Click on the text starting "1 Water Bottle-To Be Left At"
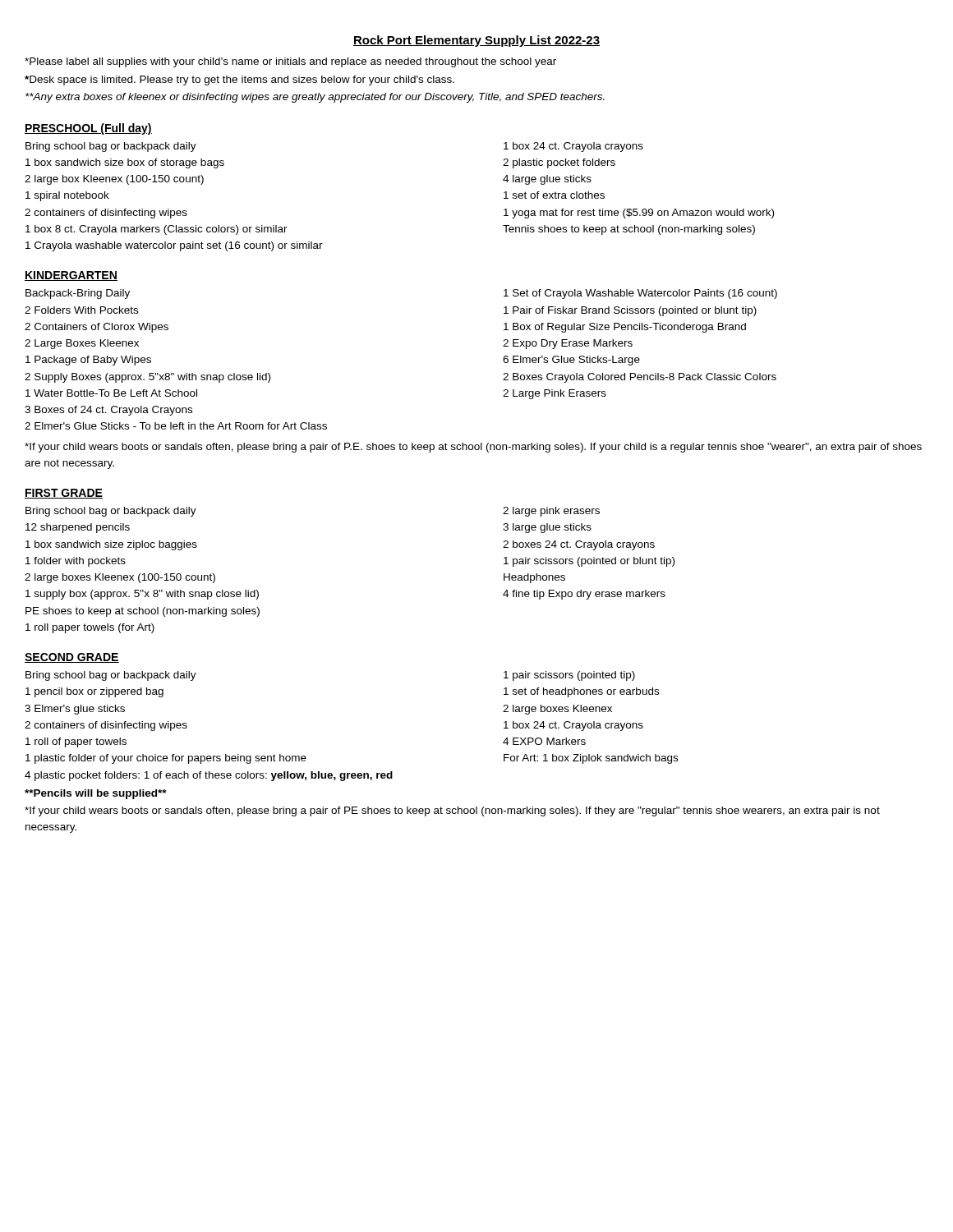The width and height of the screenshot is (953, 1232). (x=111, y=393)
